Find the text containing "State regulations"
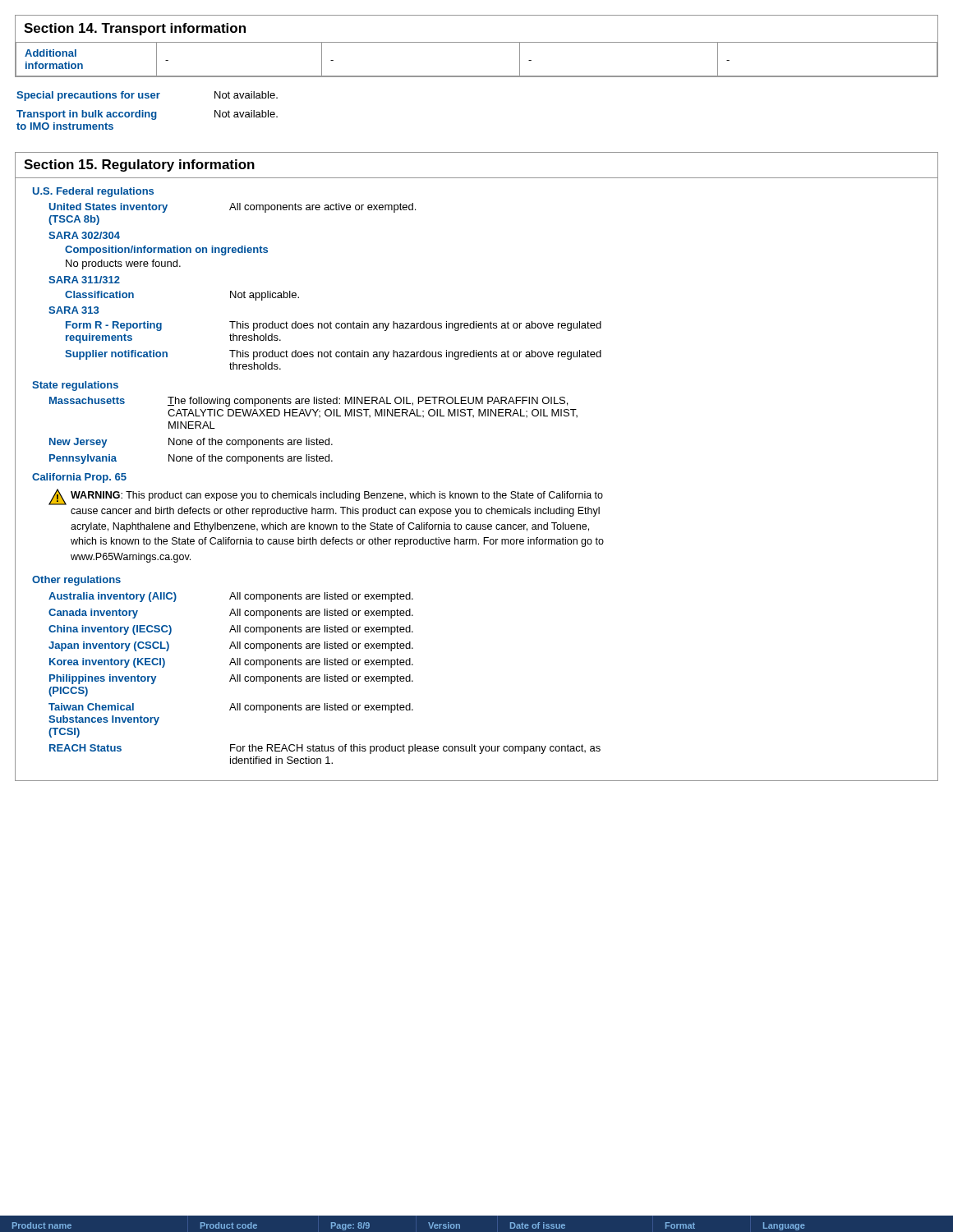 (x=75, y=385)
